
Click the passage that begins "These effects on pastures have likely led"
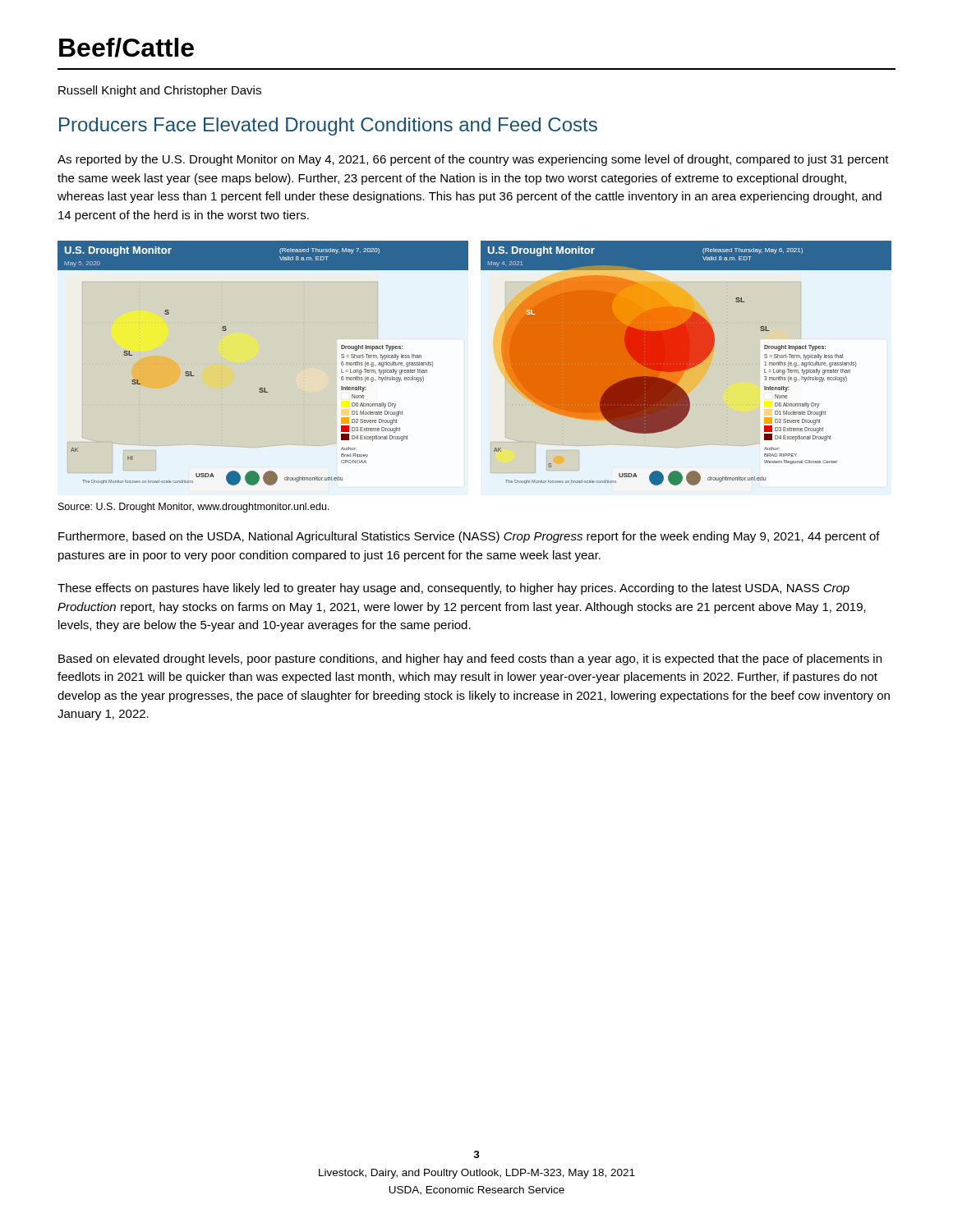click(462, 606)
